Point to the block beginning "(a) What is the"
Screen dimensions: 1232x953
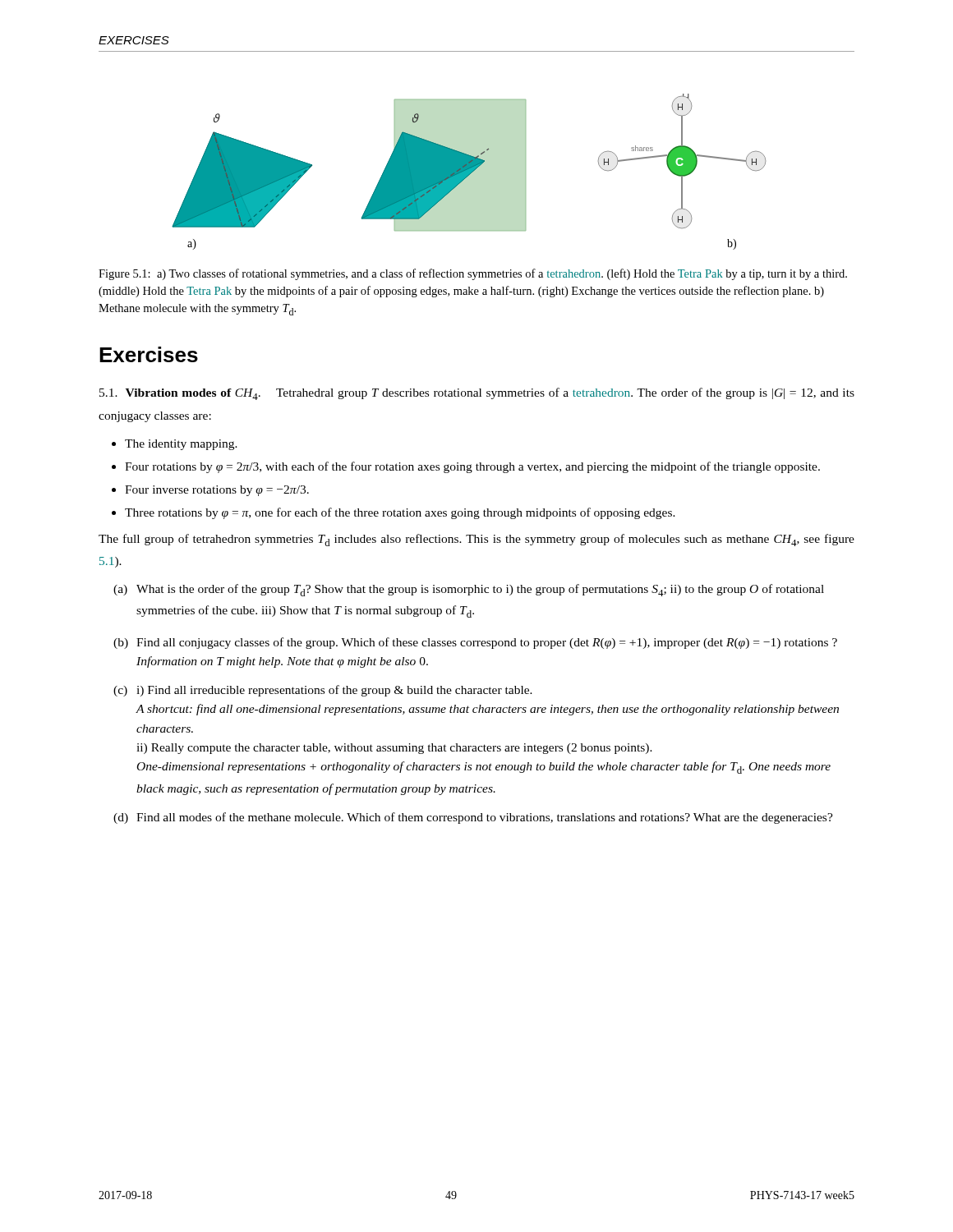(x=484, y=601)
